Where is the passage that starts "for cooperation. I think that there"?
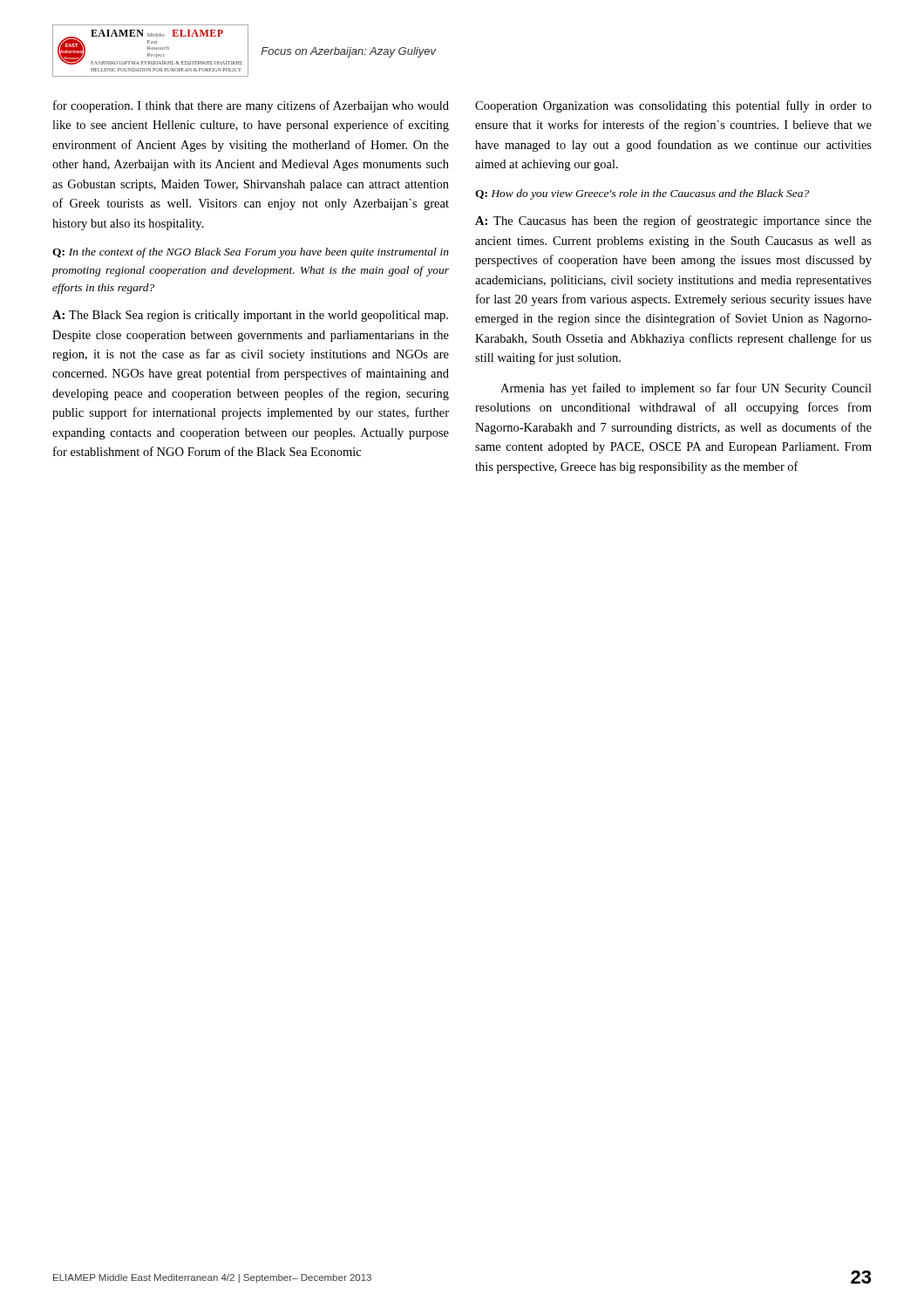This screenshot has height=1308, width=924. click(251, 164)
